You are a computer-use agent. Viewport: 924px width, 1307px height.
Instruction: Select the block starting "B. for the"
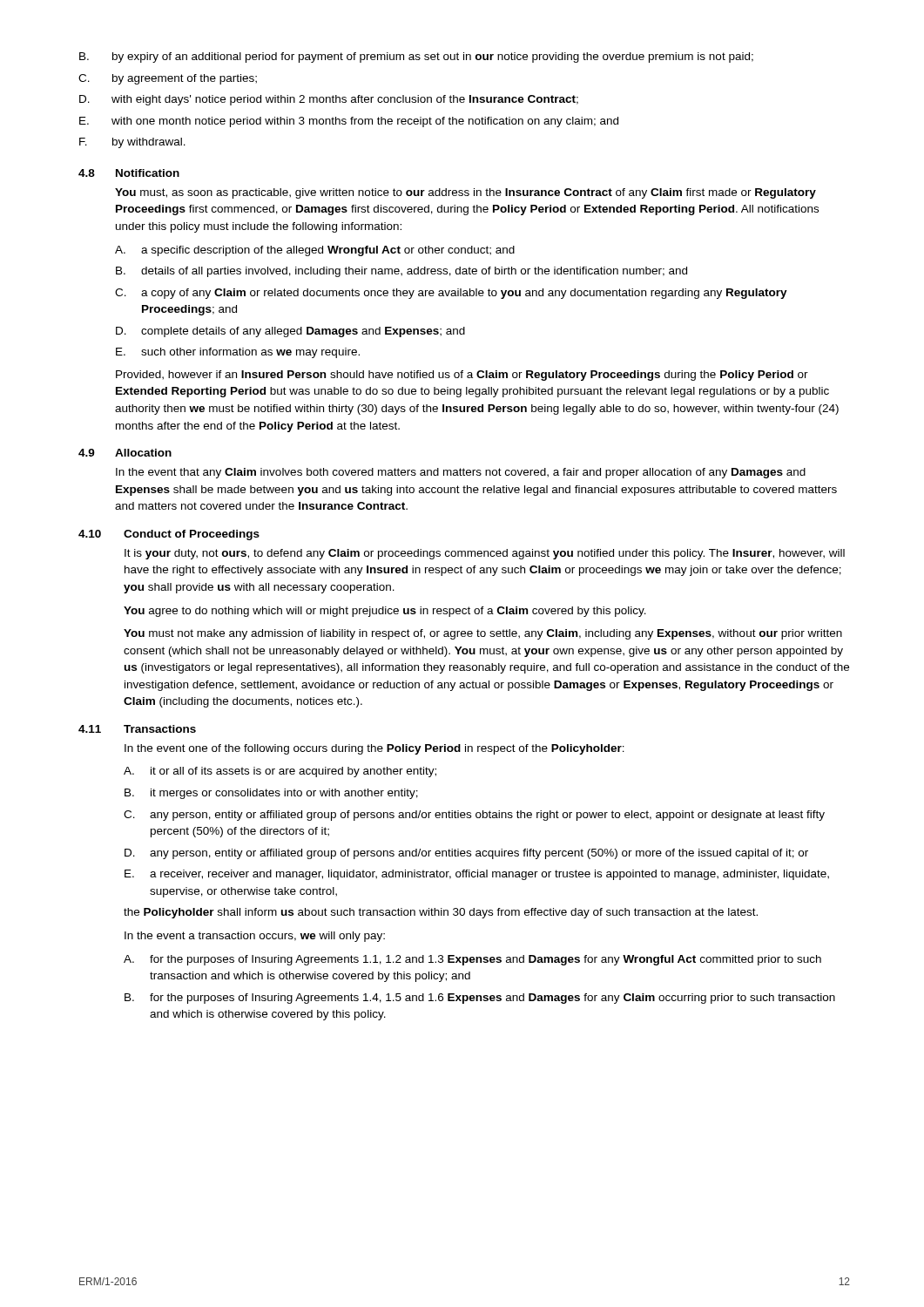click(x=487, y=1006)
